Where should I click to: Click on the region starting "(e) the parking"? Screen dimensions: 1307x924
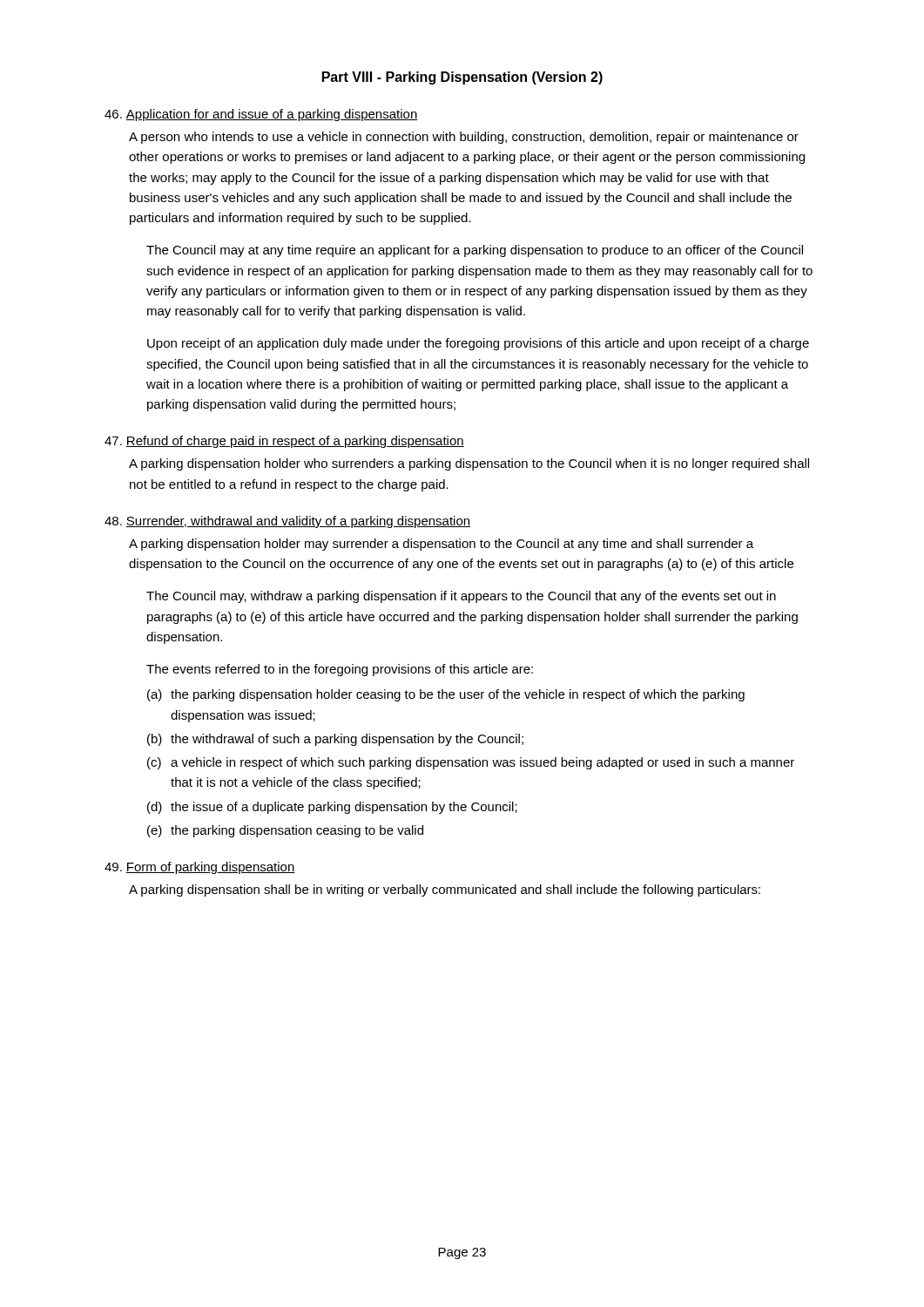[285, 831]
